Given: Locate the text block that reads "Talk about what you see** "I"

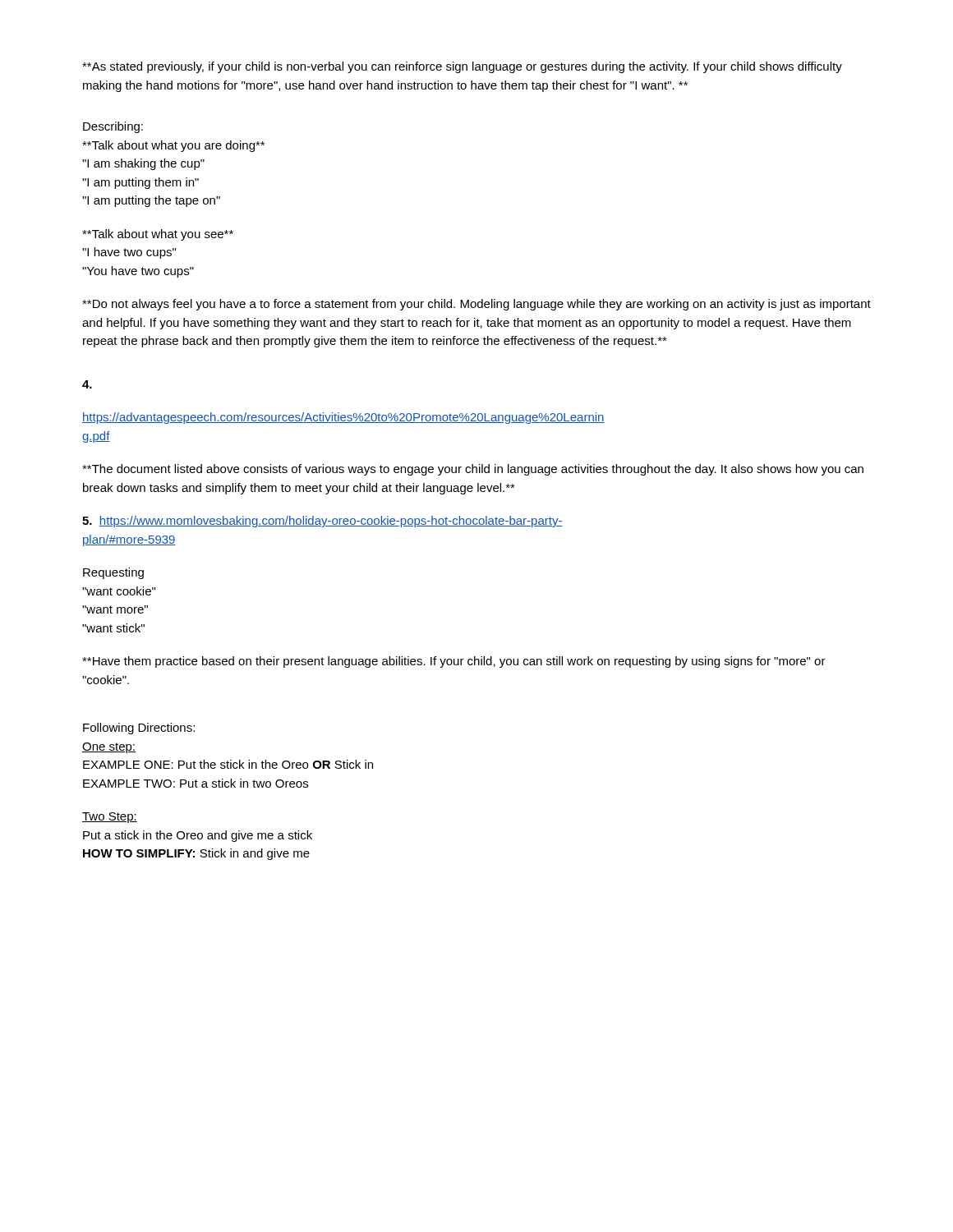Looking at the screenshot, I should click(x=158, y=252).
